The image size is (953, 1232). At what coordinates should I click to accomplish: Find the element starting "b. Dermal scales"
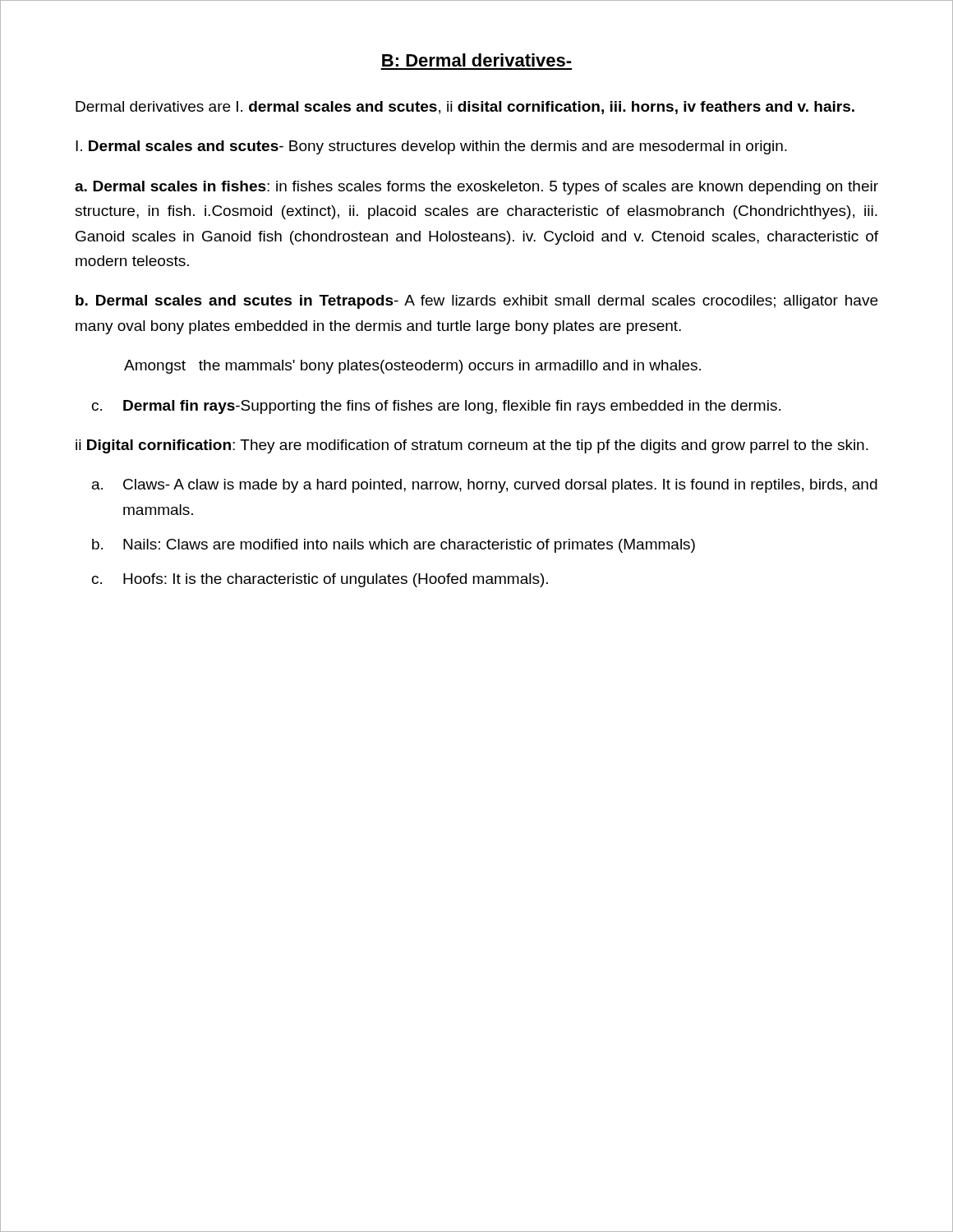pyautogui.click(x=476, y=313)
